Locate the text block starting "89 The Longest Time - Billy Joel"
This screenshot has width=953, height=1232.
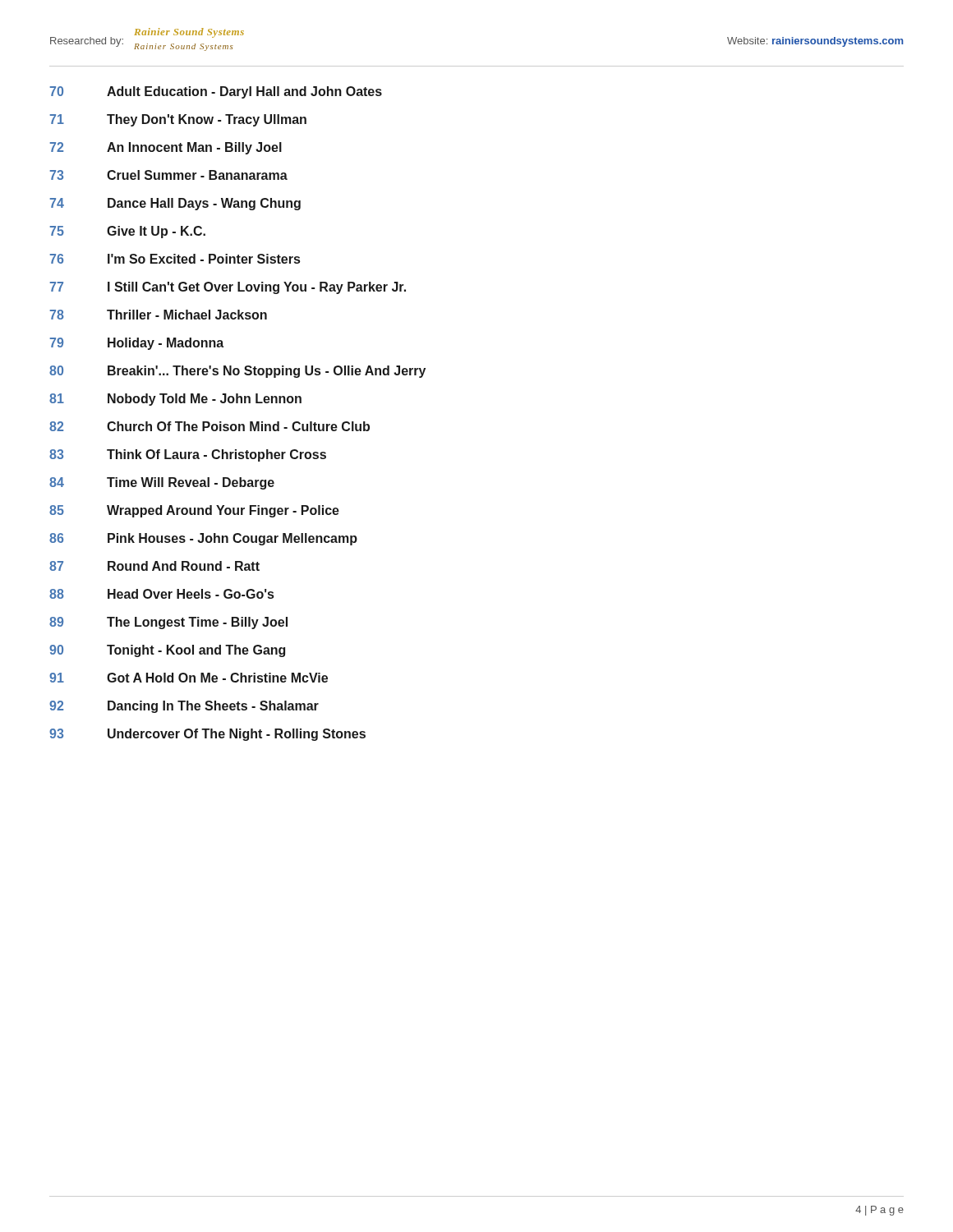point(169,623)
